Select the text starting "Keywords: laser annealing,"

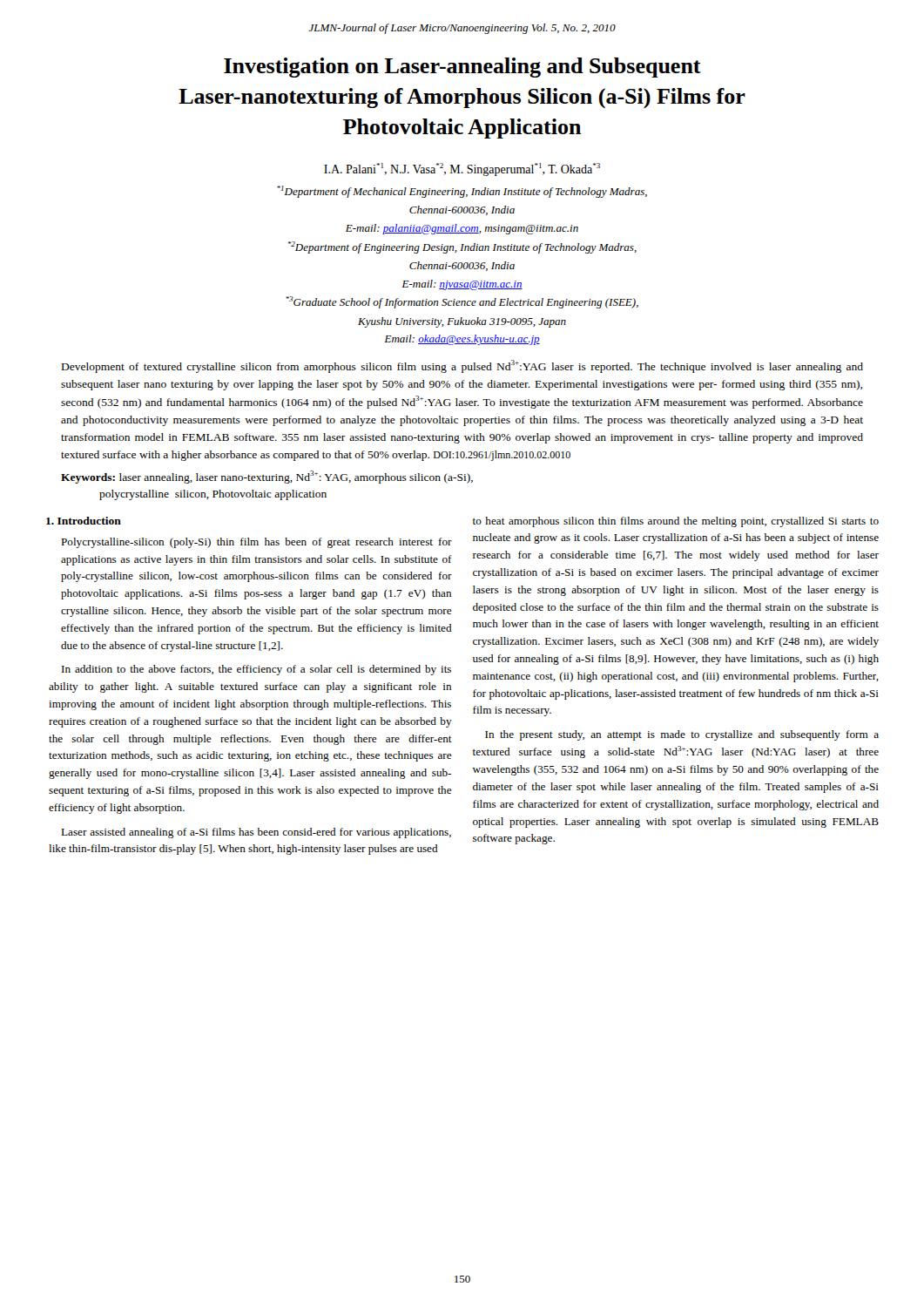267,484
